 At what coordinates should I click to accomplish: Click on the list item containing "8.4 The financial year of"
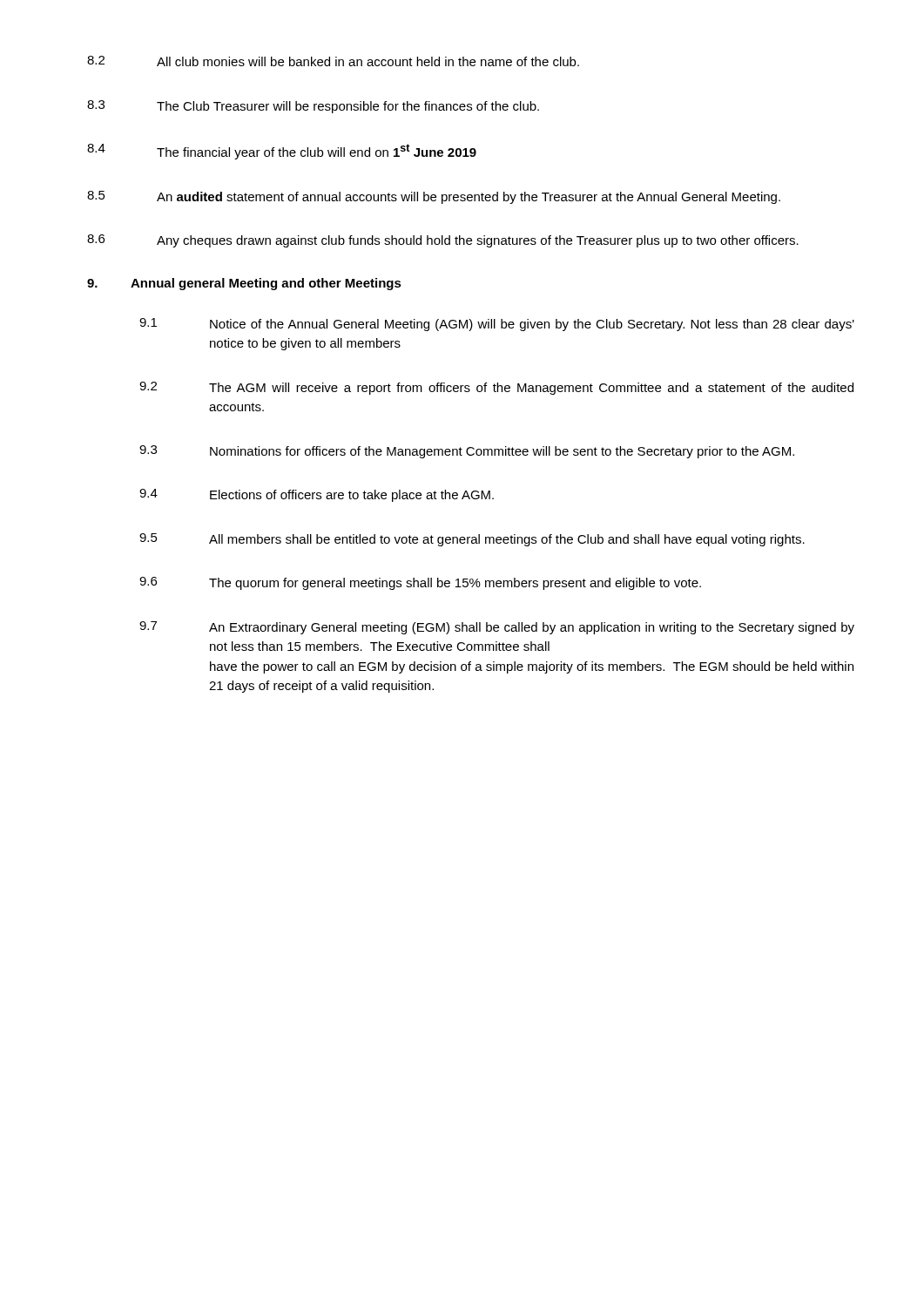471,151
